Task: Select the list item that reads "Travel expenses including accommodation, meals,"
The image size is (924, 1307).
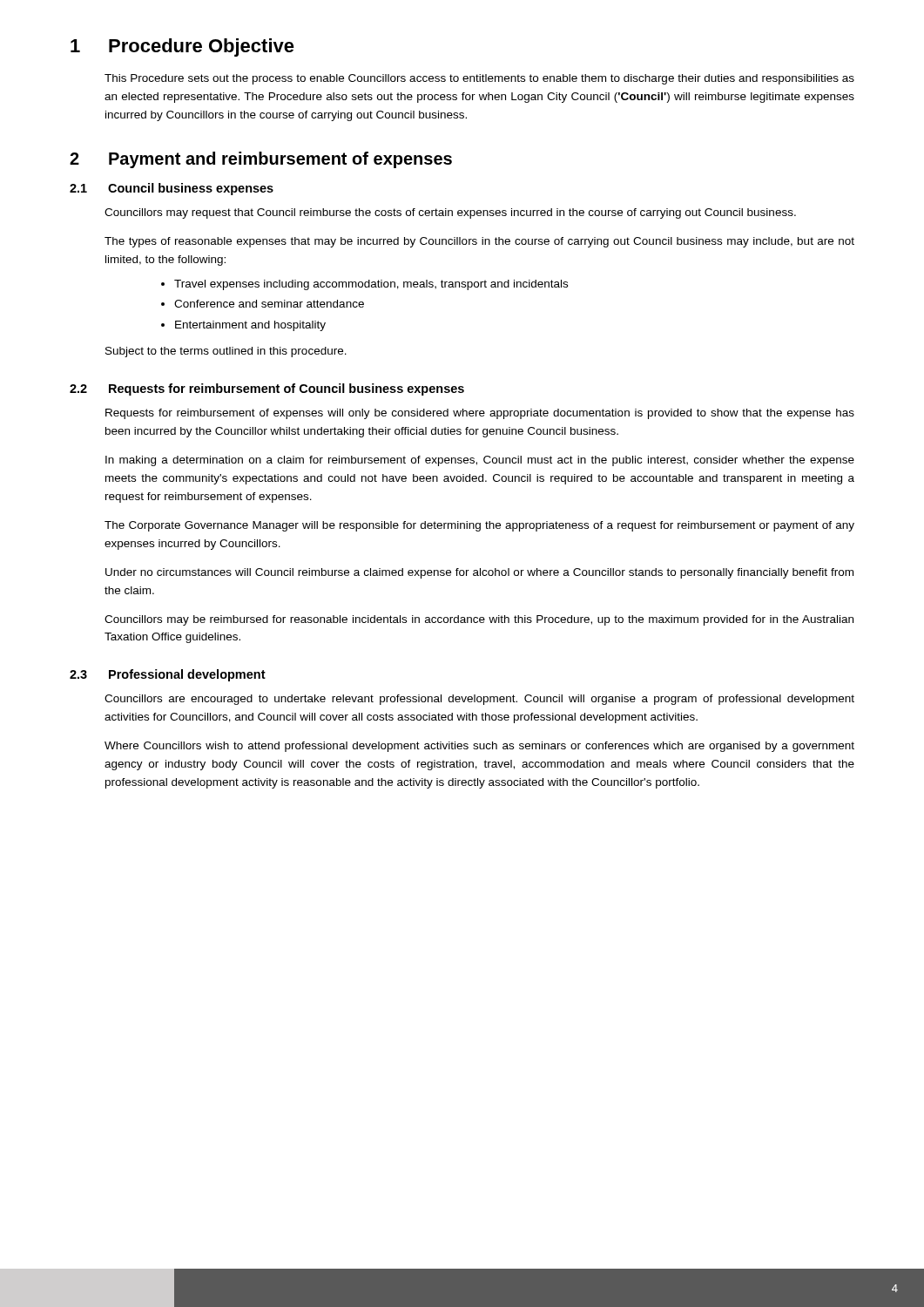Action: 371,283
